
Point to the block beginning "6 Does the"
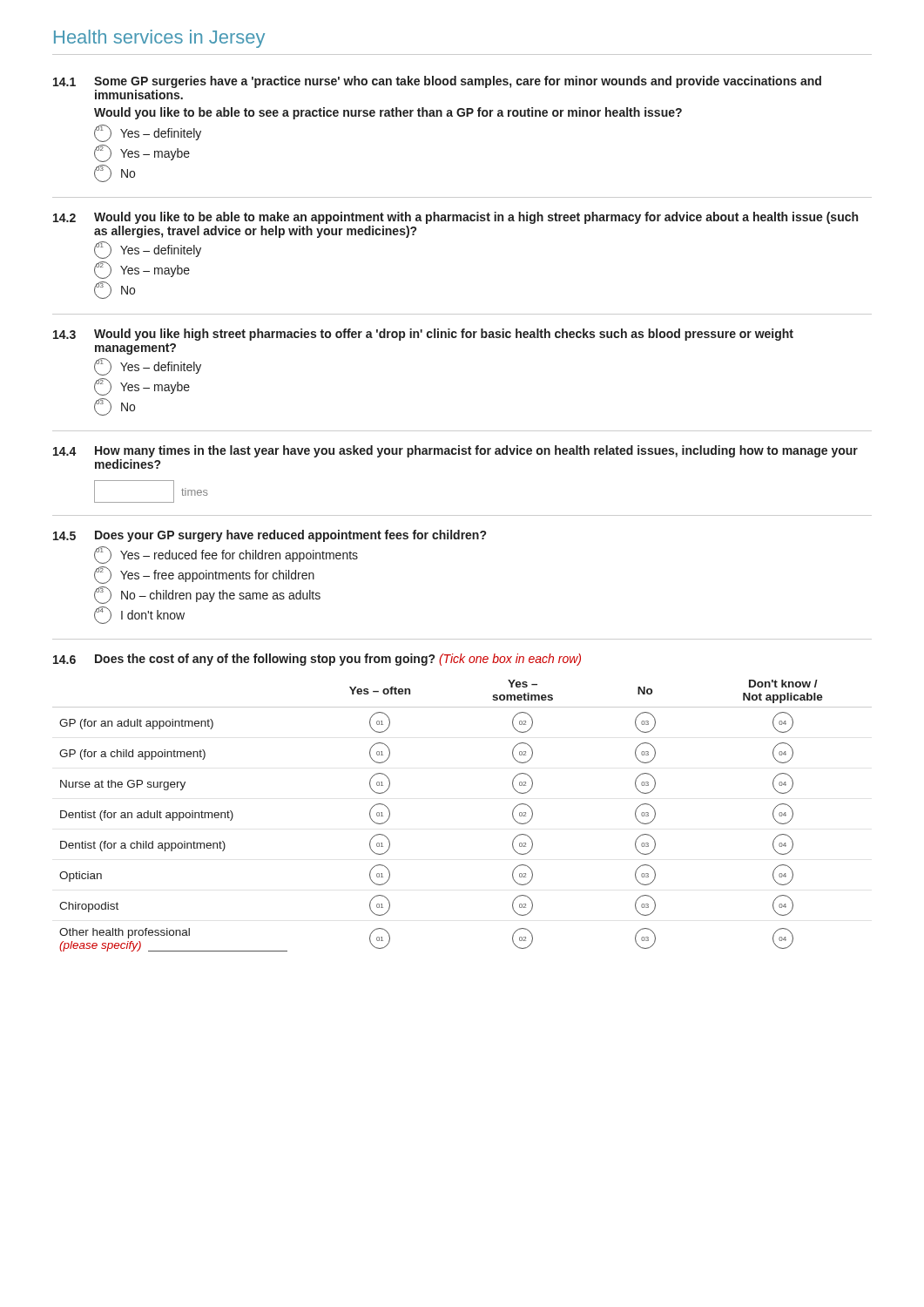point(317,660)
